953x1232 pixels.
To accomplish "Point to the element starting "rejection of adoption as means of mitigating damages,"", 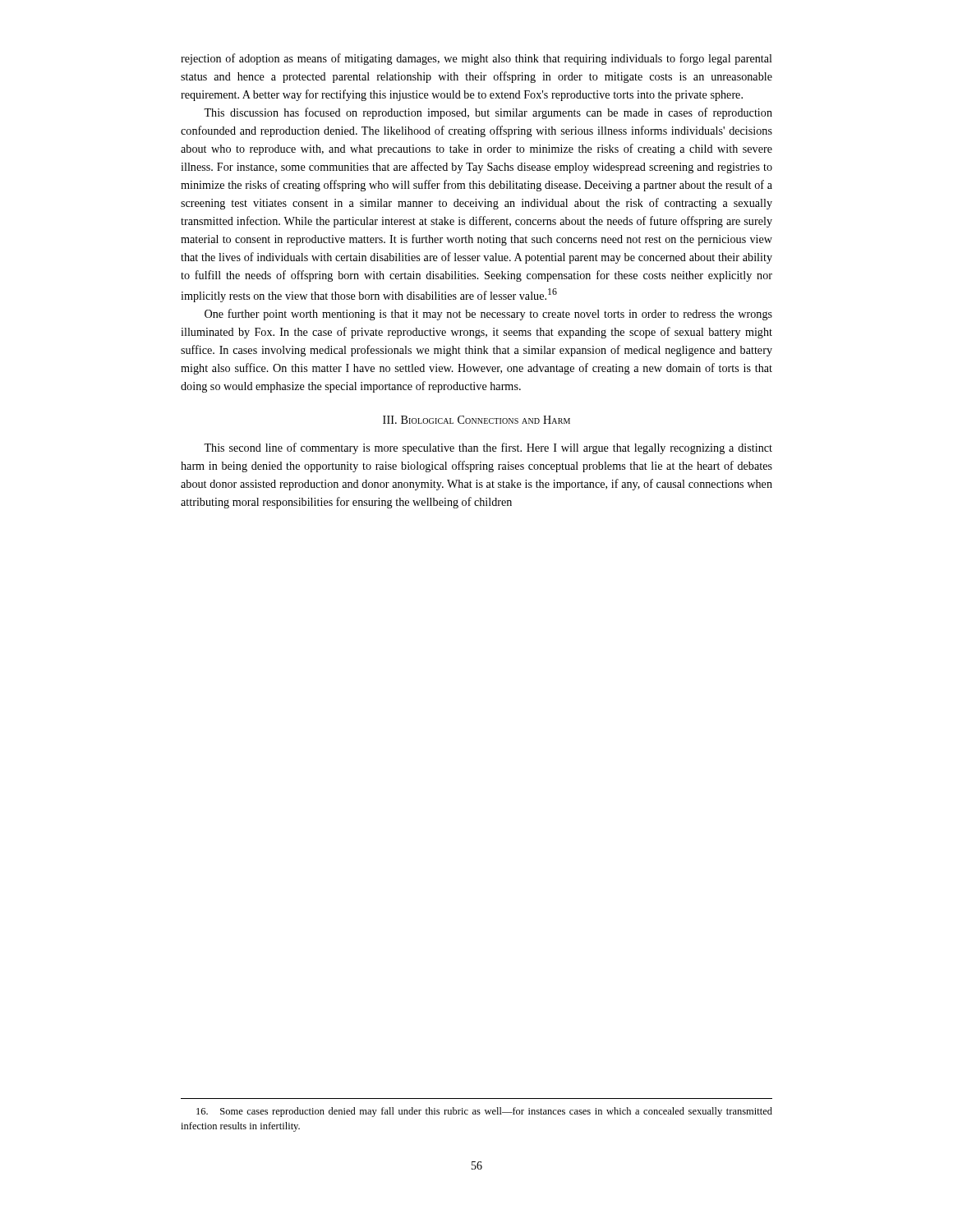I will click(476, 222).
